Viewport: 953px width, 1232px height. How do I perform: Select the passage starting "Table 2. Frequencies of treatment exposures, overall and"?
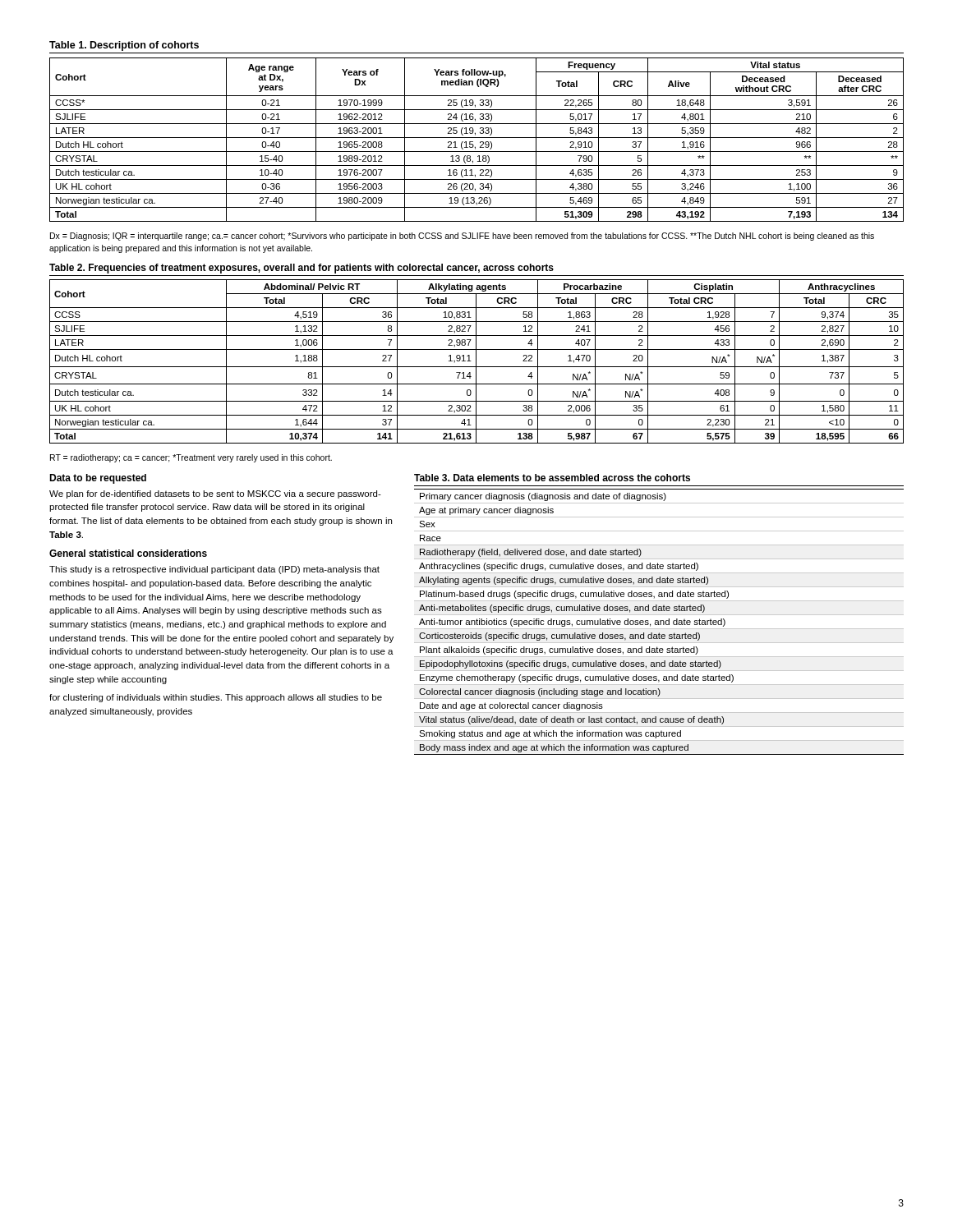(x=301, y=268)
